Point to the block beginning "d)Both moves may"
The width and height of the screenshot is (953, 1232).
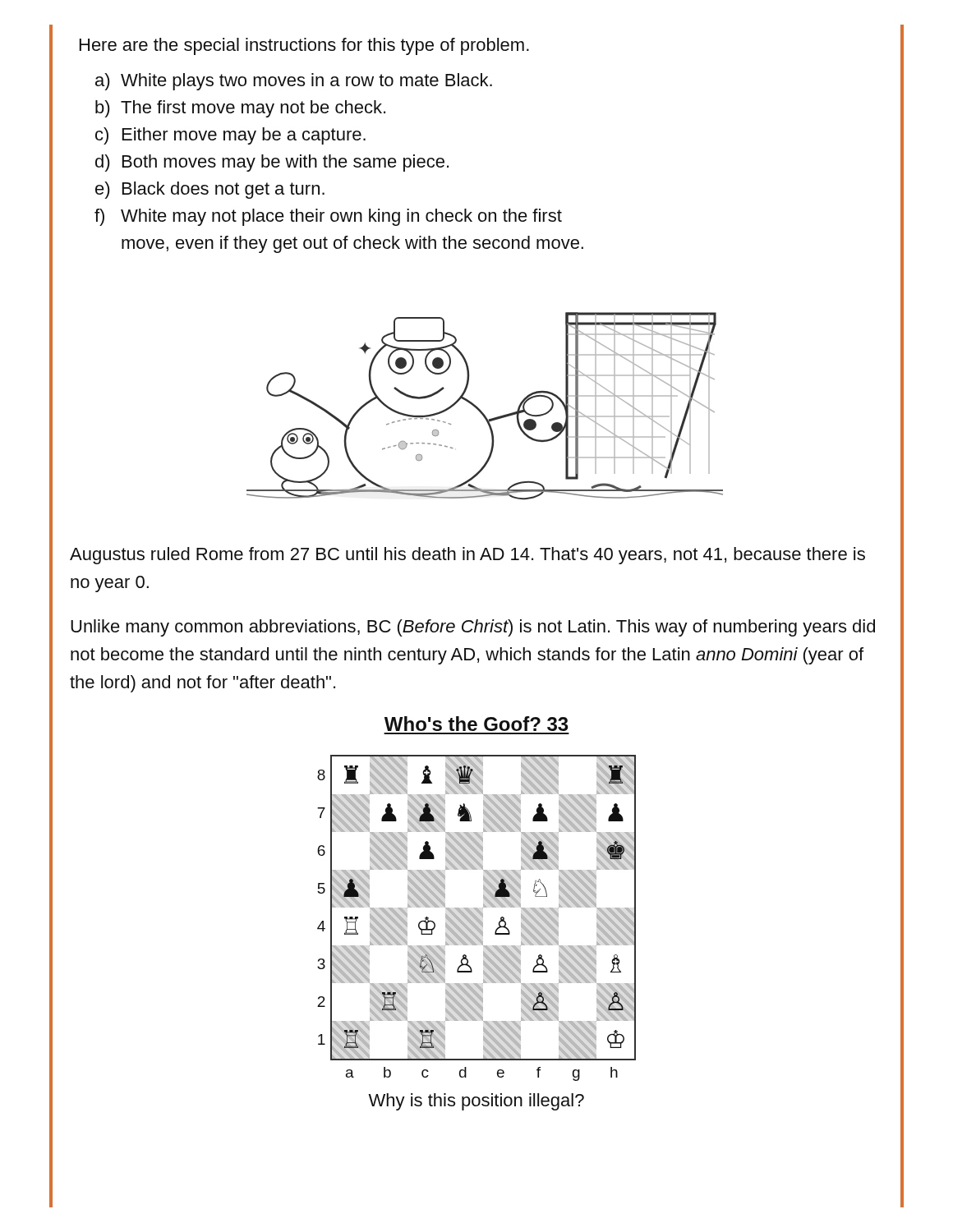[272, 161]
